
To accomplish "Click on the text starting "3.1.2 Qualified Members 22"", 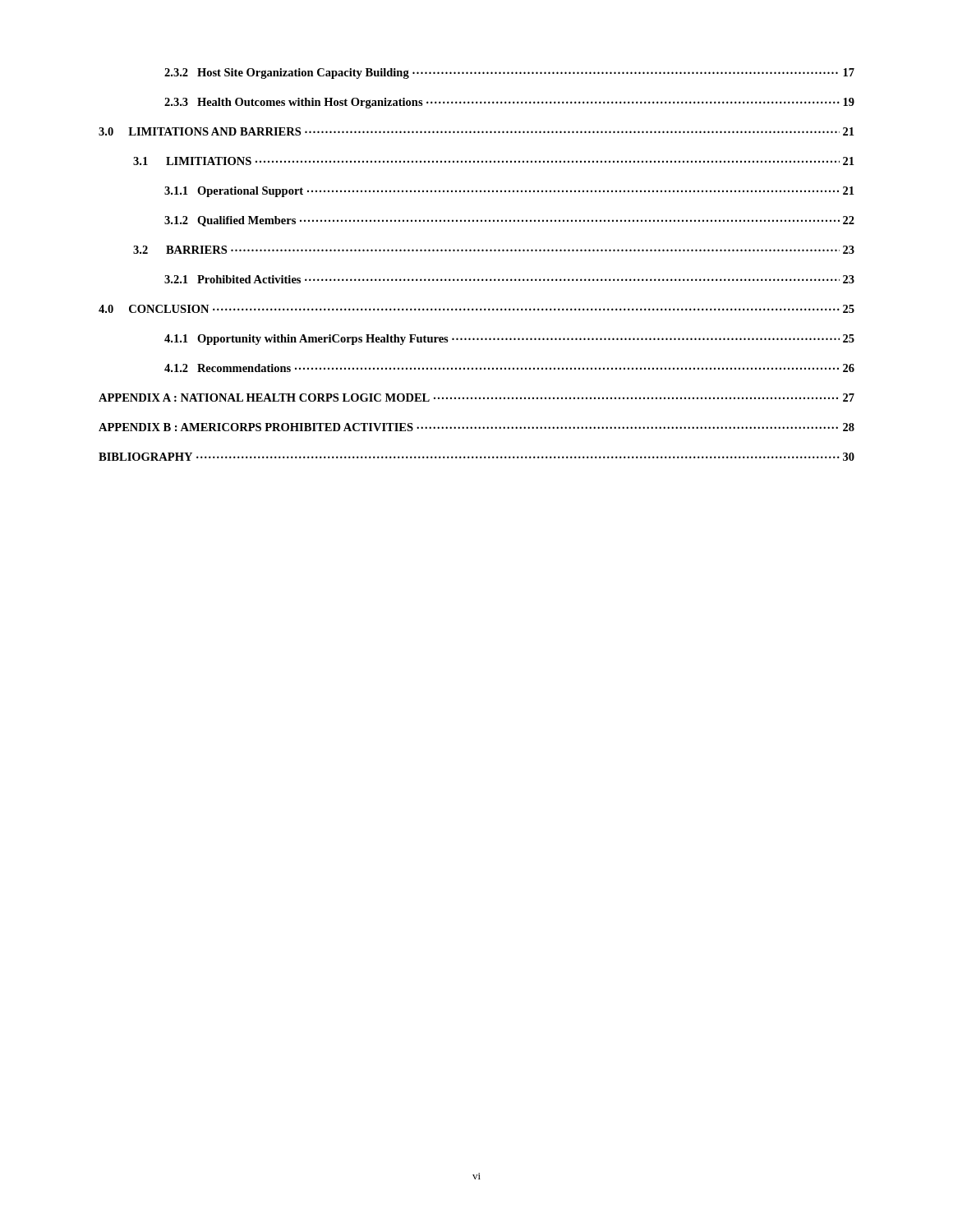I will click(x=509, y=221).
